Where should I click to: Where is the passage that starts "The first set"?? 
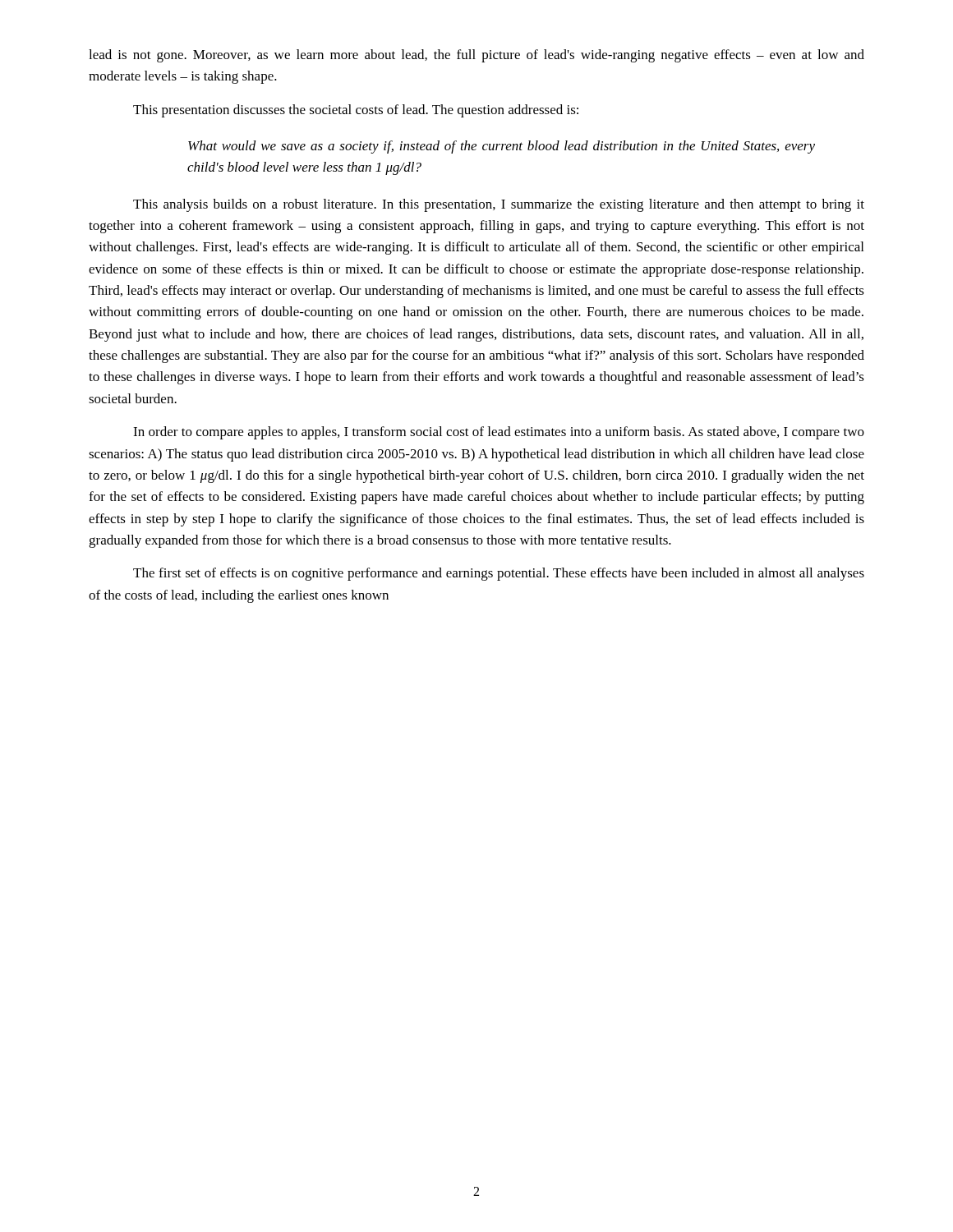[476, 584]
